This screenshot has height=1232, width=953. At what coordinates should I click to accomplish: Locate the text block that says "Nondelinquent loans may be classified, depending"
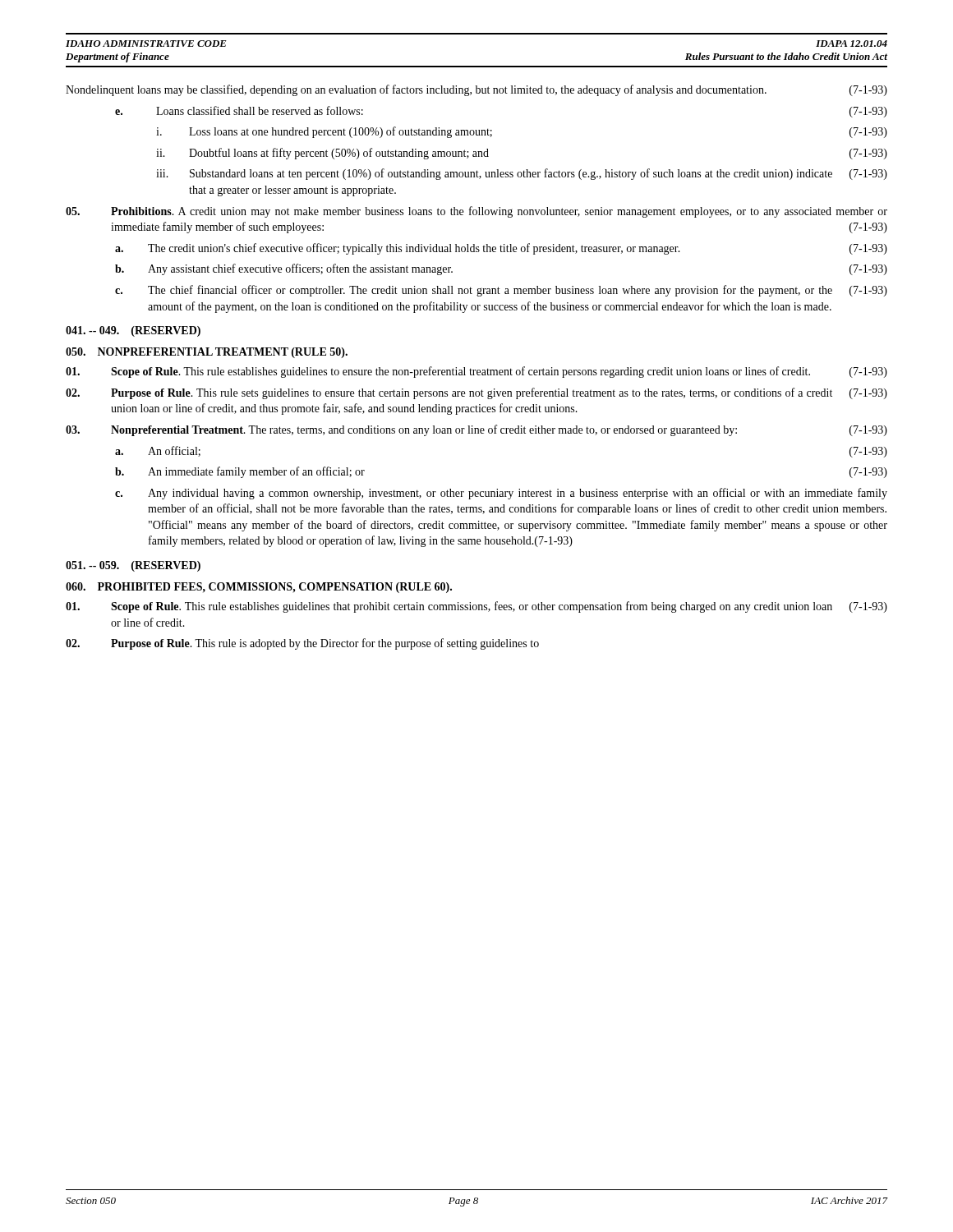coord(476,90)
